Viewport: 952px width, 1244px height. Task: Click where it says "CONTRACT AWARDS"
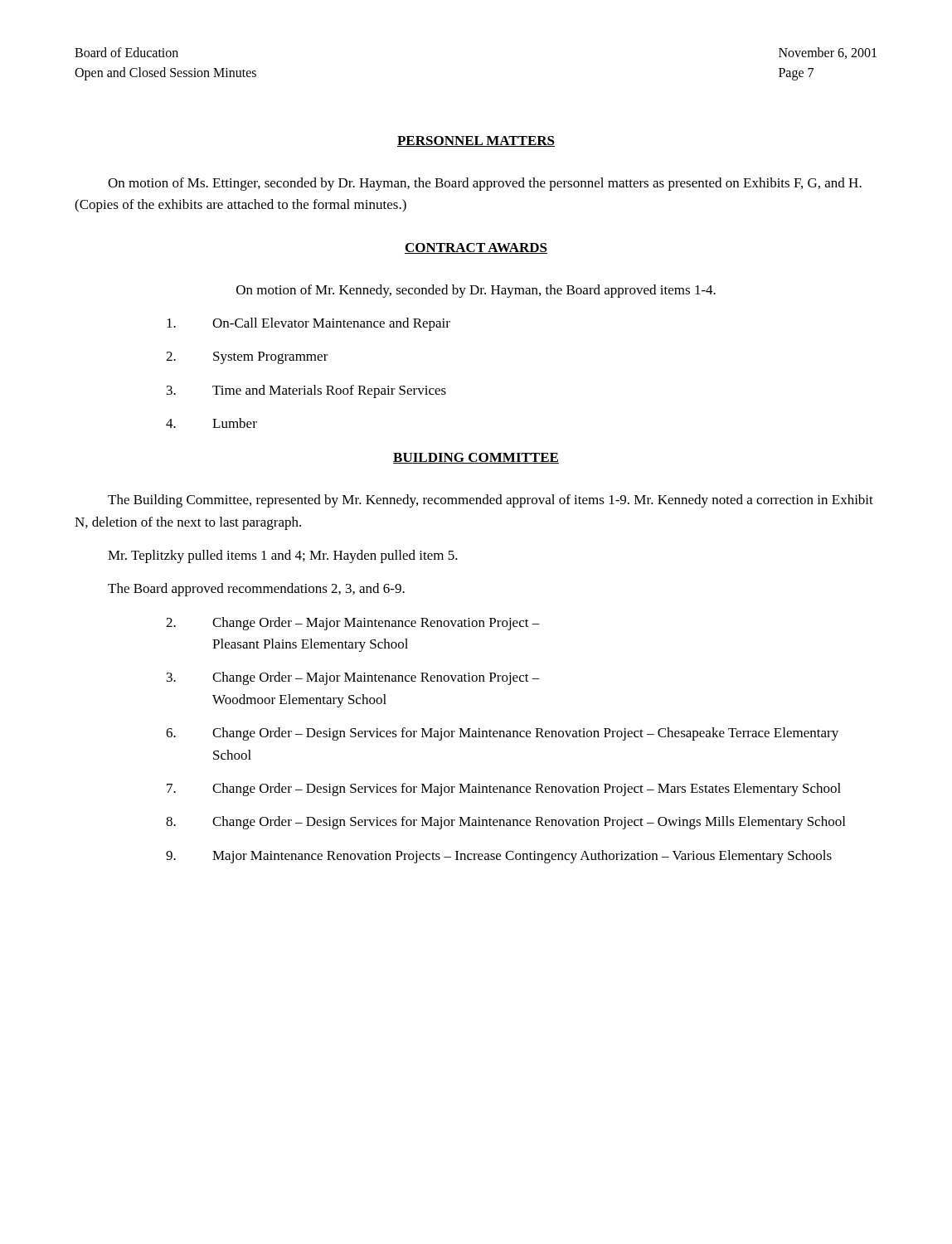click(476, 247)
